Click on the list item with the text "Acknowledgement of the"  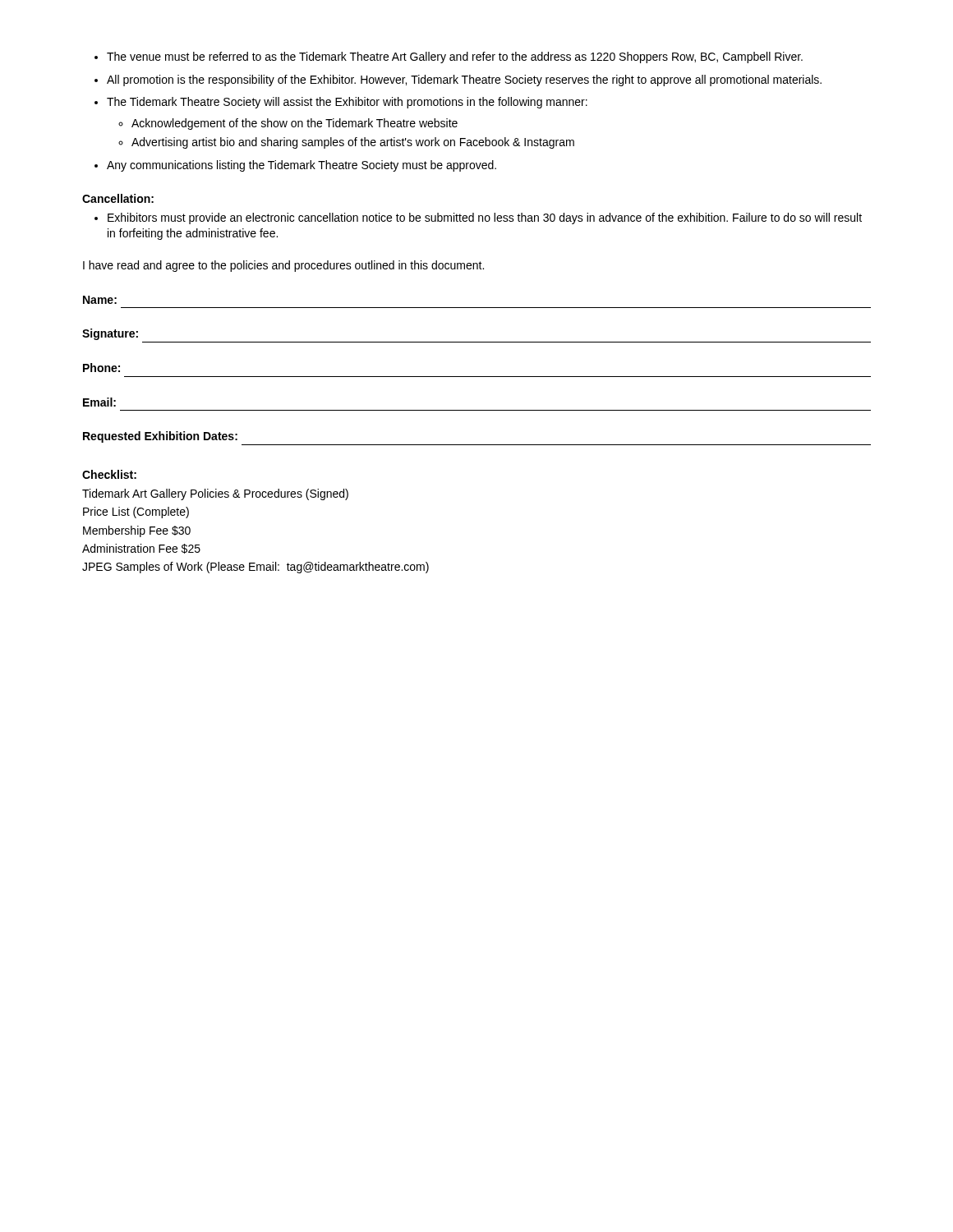[x=295, y=124]
